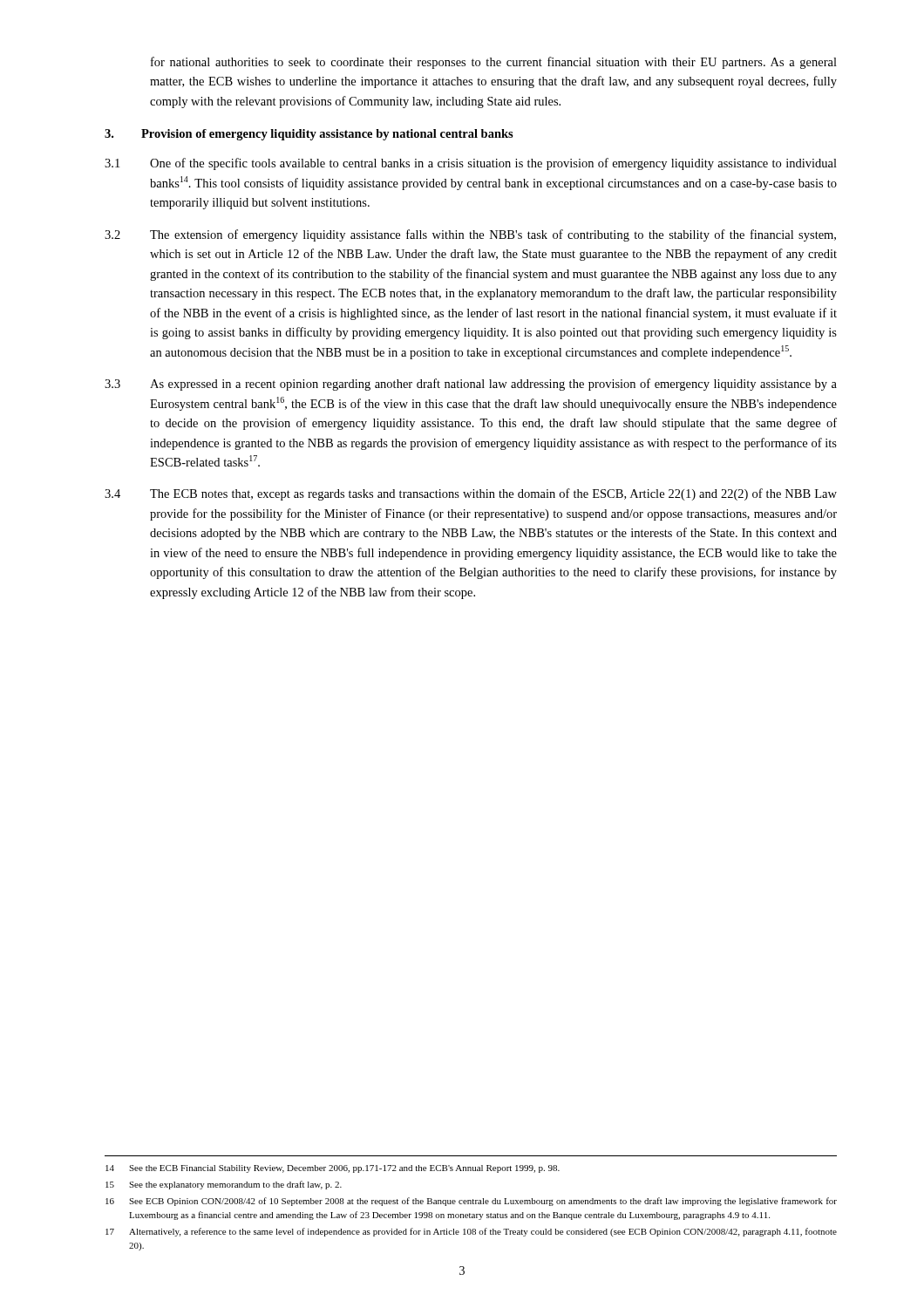Select the text block containing "for national authorities"
924x1308 pixels.
[493, 81]
